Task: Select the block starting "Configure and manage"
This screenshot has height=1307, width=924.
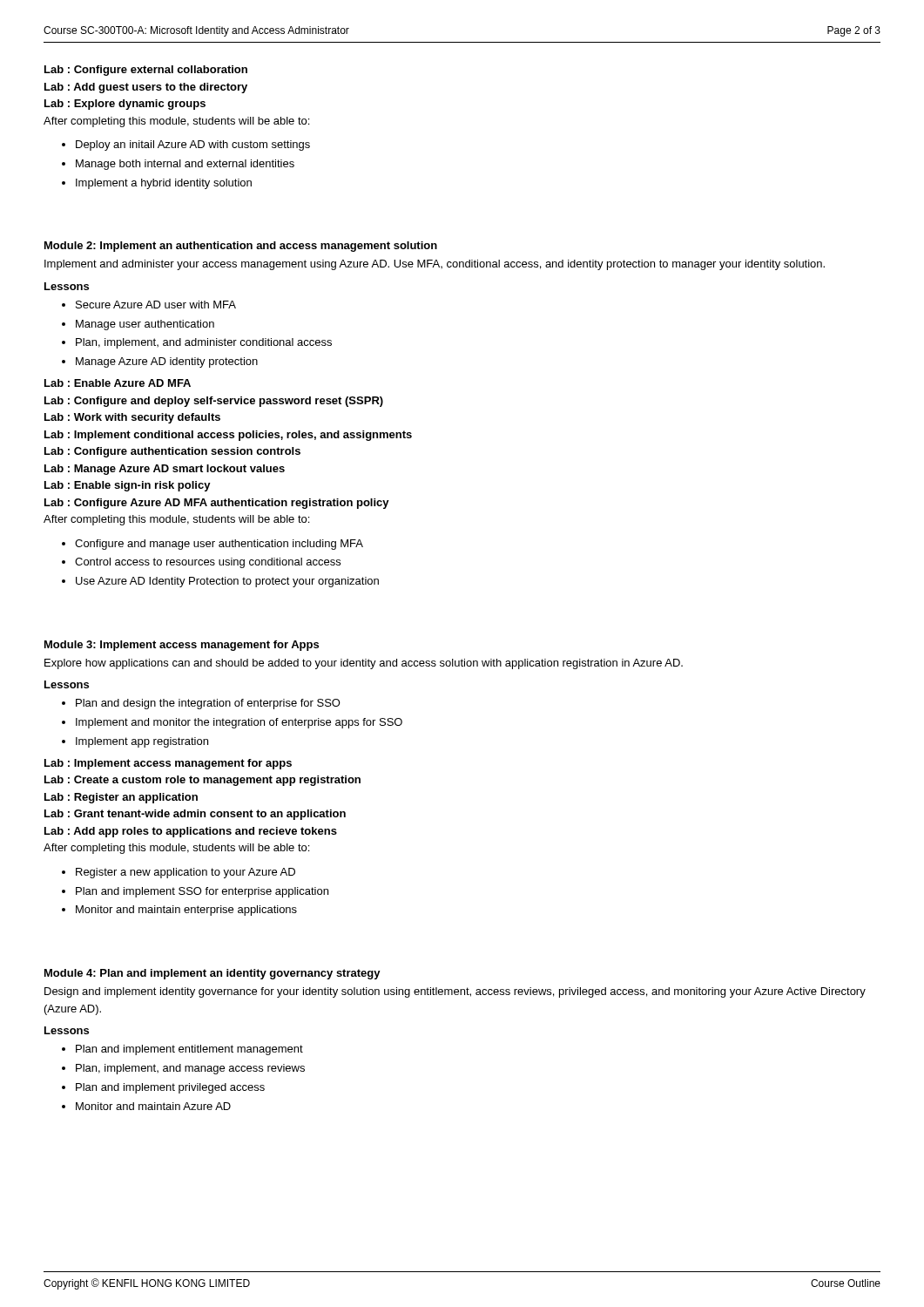Action: [219, 543]
